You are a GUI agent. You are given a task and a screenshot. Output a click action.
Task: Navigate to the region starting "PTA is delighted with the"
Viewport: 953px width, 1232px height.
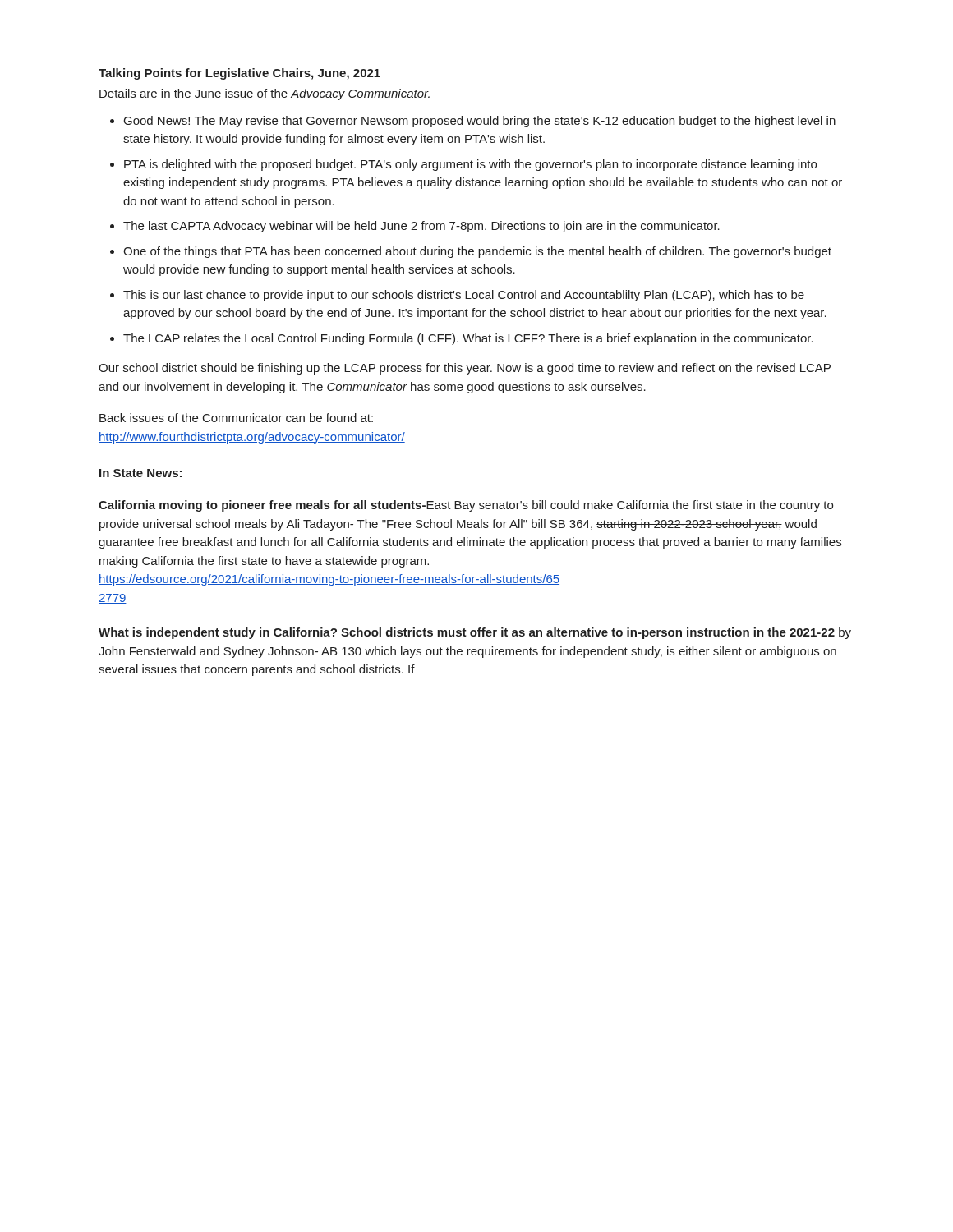click(483, 182)
